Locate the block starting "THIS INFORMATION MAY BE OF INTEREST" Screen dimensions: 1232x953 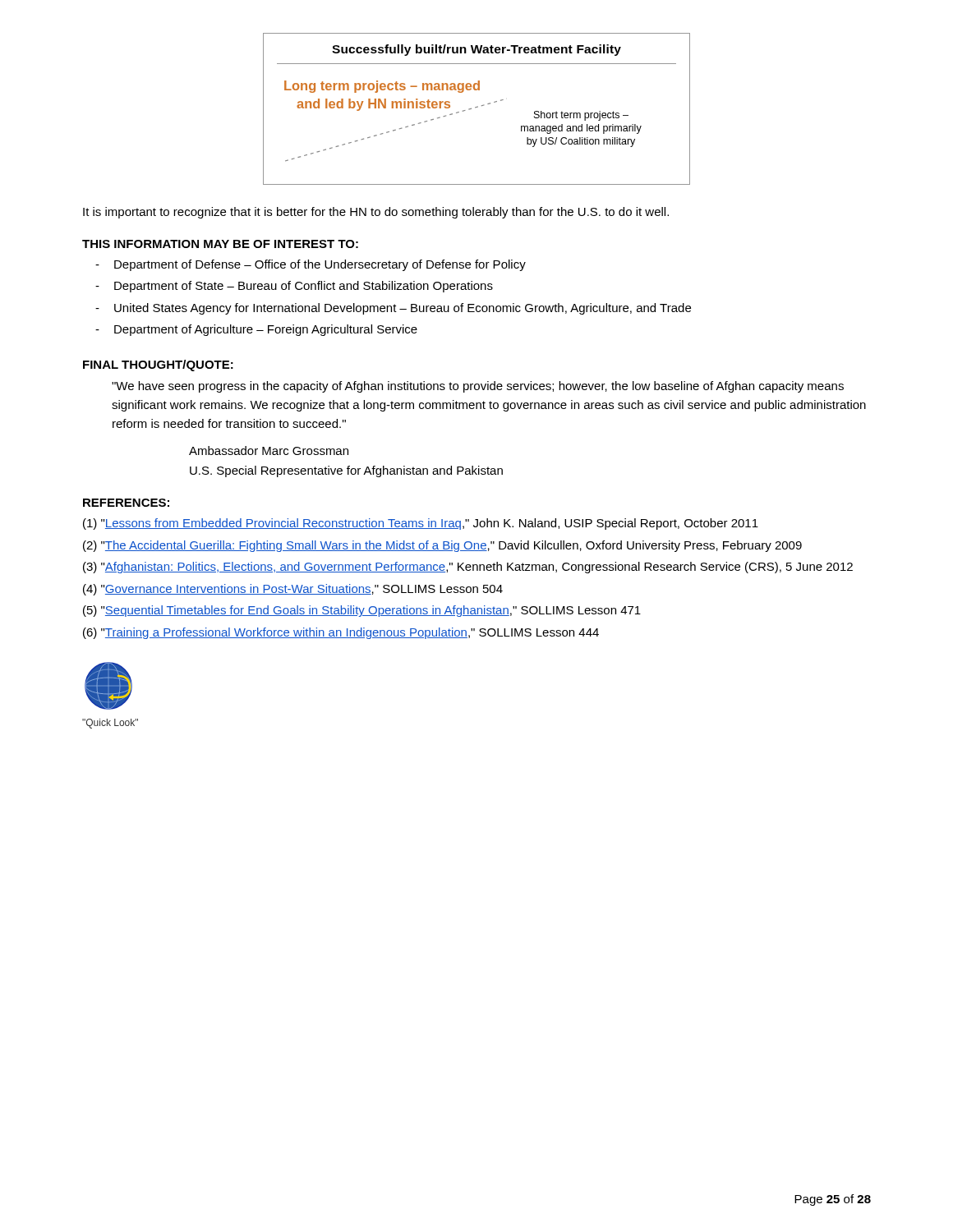[221, 243]
